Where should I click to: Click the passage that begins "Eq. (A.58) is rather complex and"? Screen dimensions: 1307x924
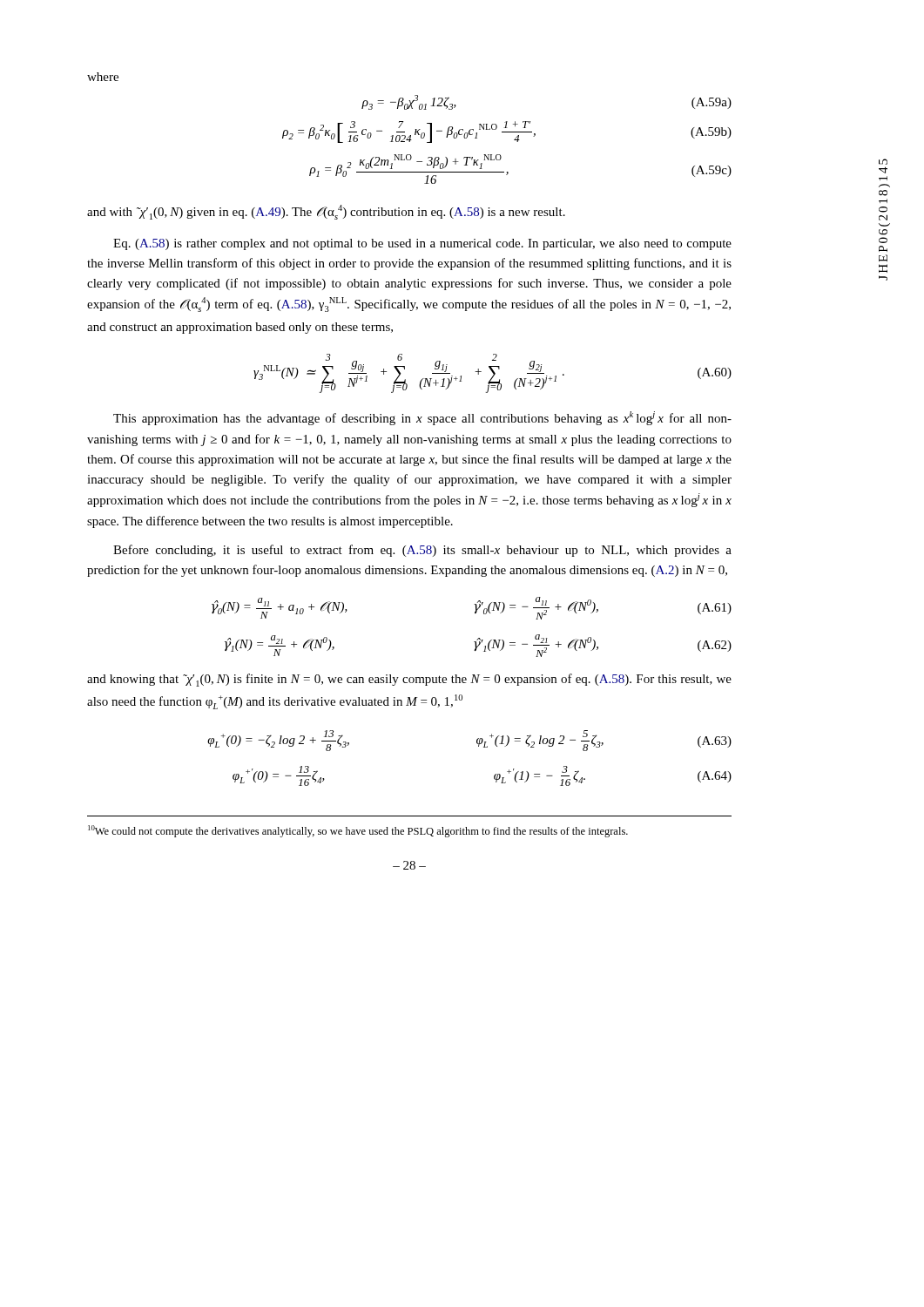[409, 285]
